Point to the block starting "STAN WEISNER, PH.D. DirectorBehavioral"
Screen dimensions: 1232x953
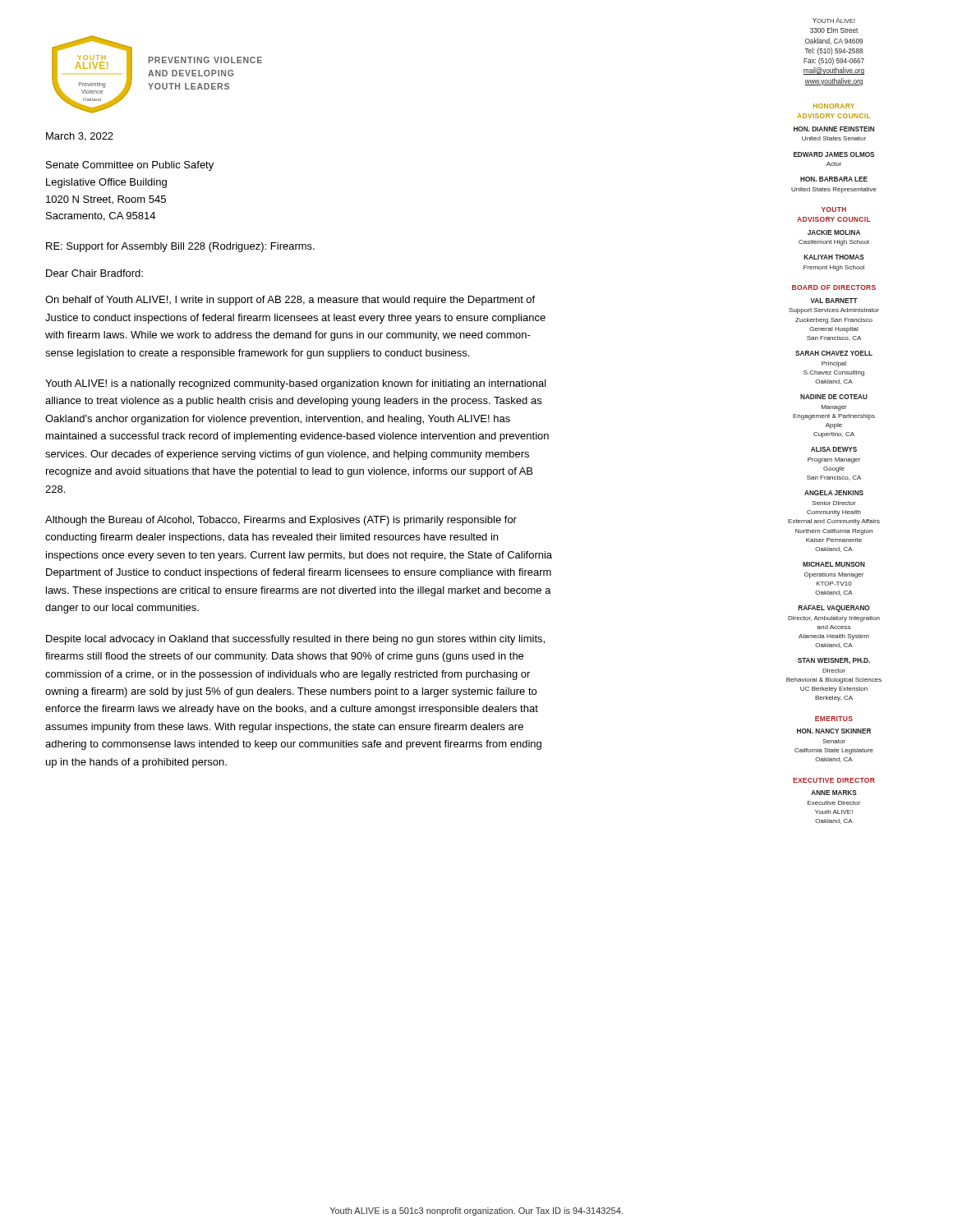click(x=834, y=680)
